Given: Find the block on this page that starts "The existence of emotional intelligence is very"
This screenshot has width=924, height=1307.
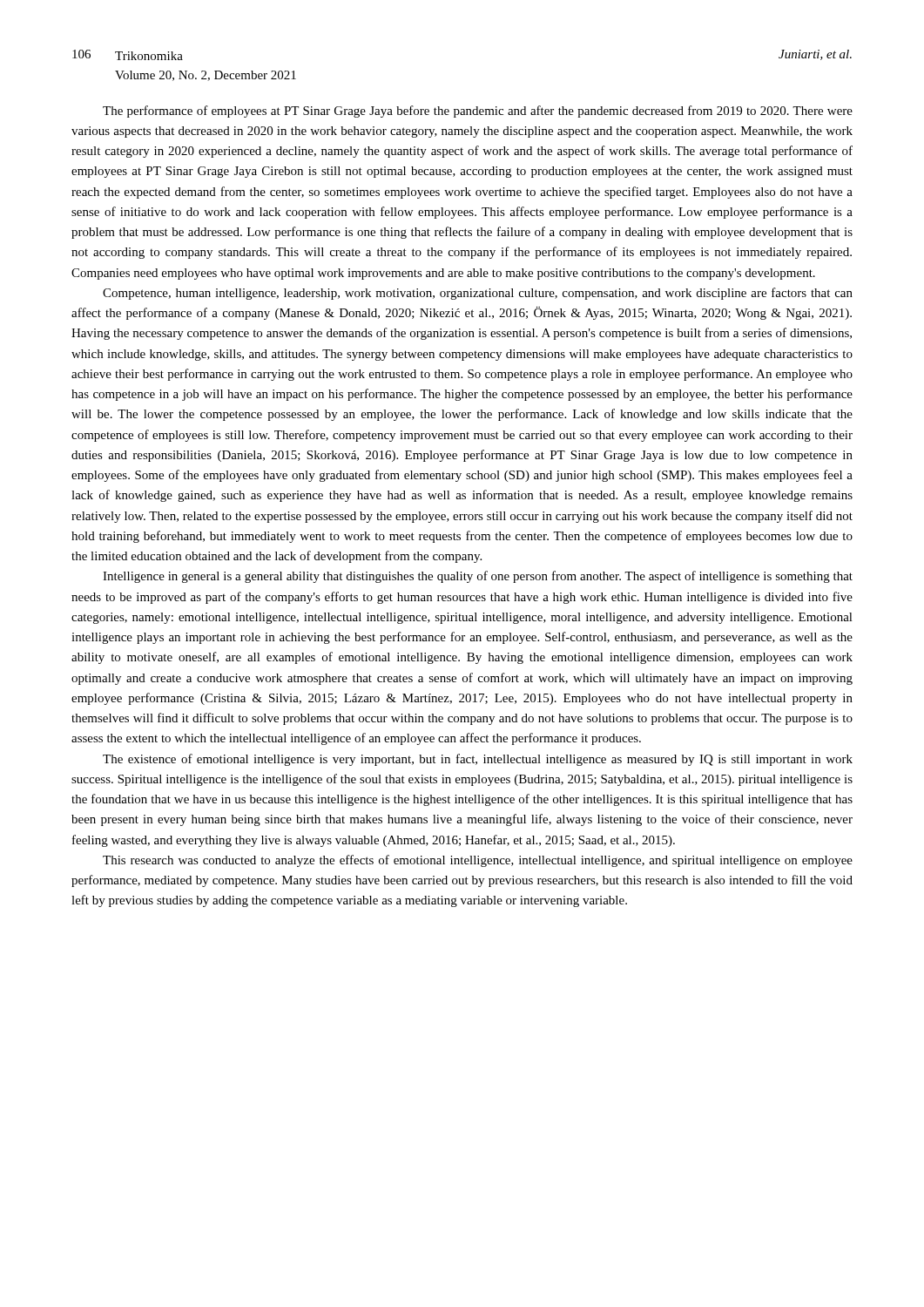Looking at the screenshot, I should tap(462, 799).
